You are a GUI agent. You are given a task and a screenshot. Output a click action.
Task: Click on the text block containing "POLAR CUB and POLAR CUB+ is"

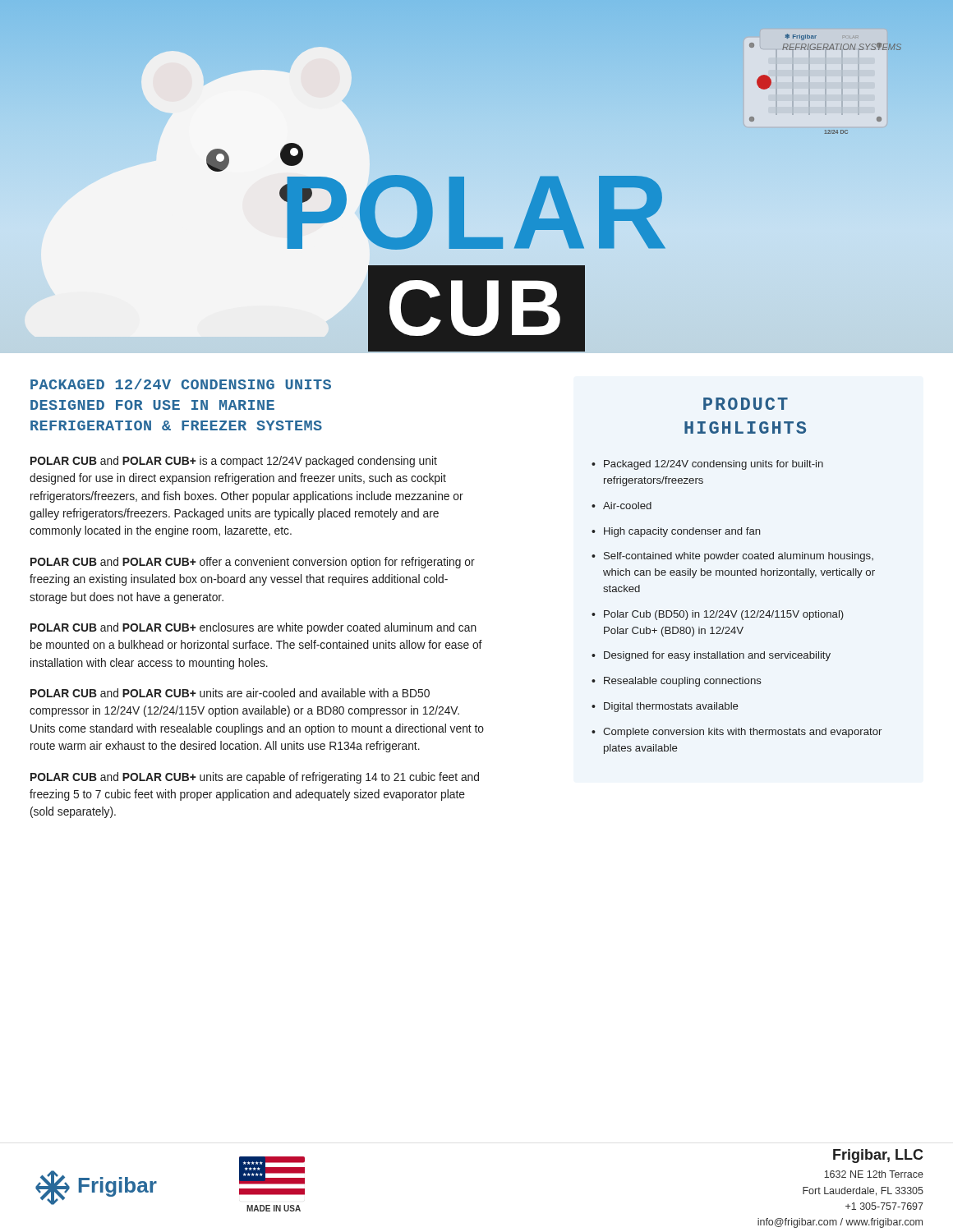[246, 496]
